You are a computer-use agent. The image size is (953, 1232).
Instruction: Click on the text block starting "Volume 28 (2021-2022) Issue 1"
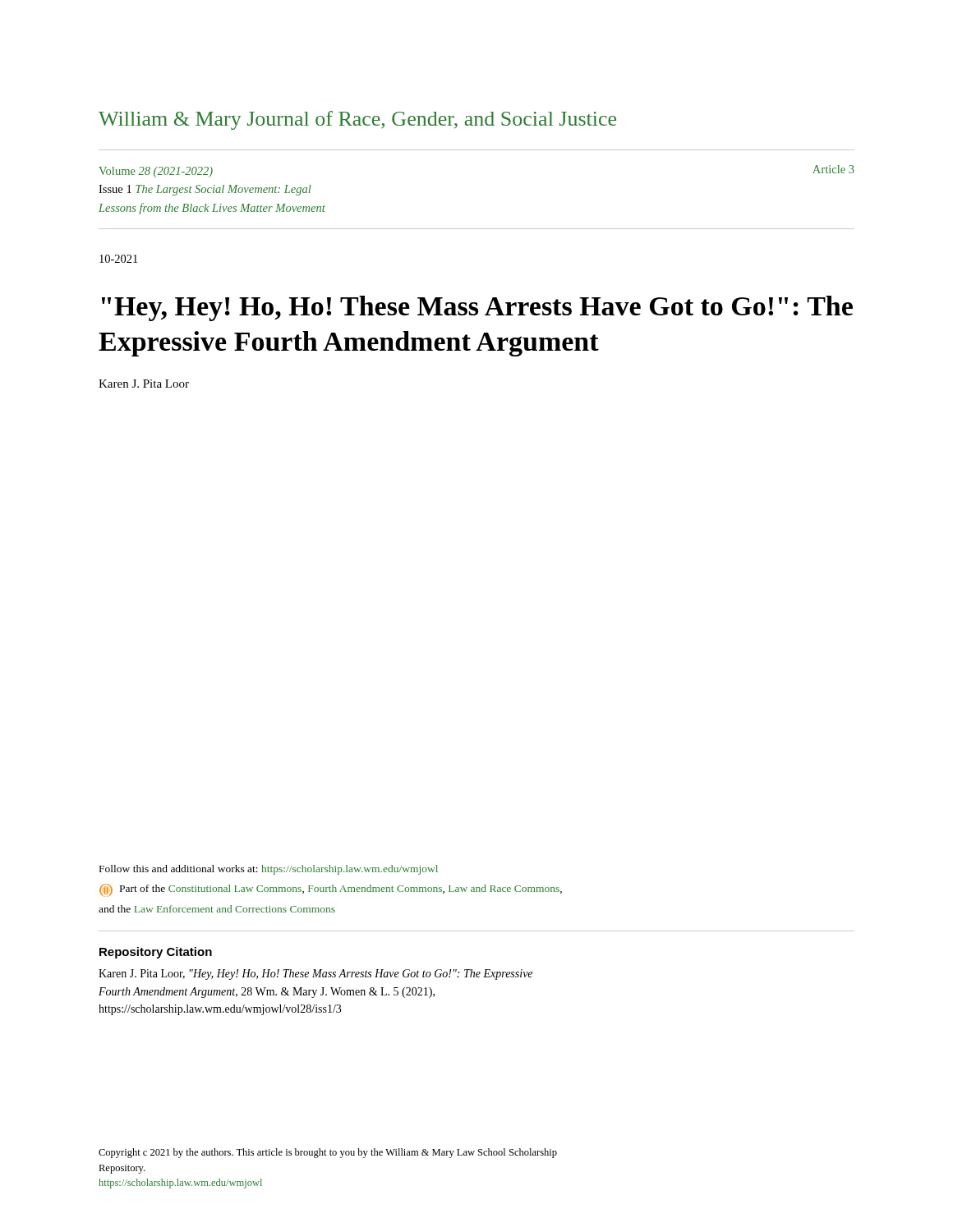164,171
